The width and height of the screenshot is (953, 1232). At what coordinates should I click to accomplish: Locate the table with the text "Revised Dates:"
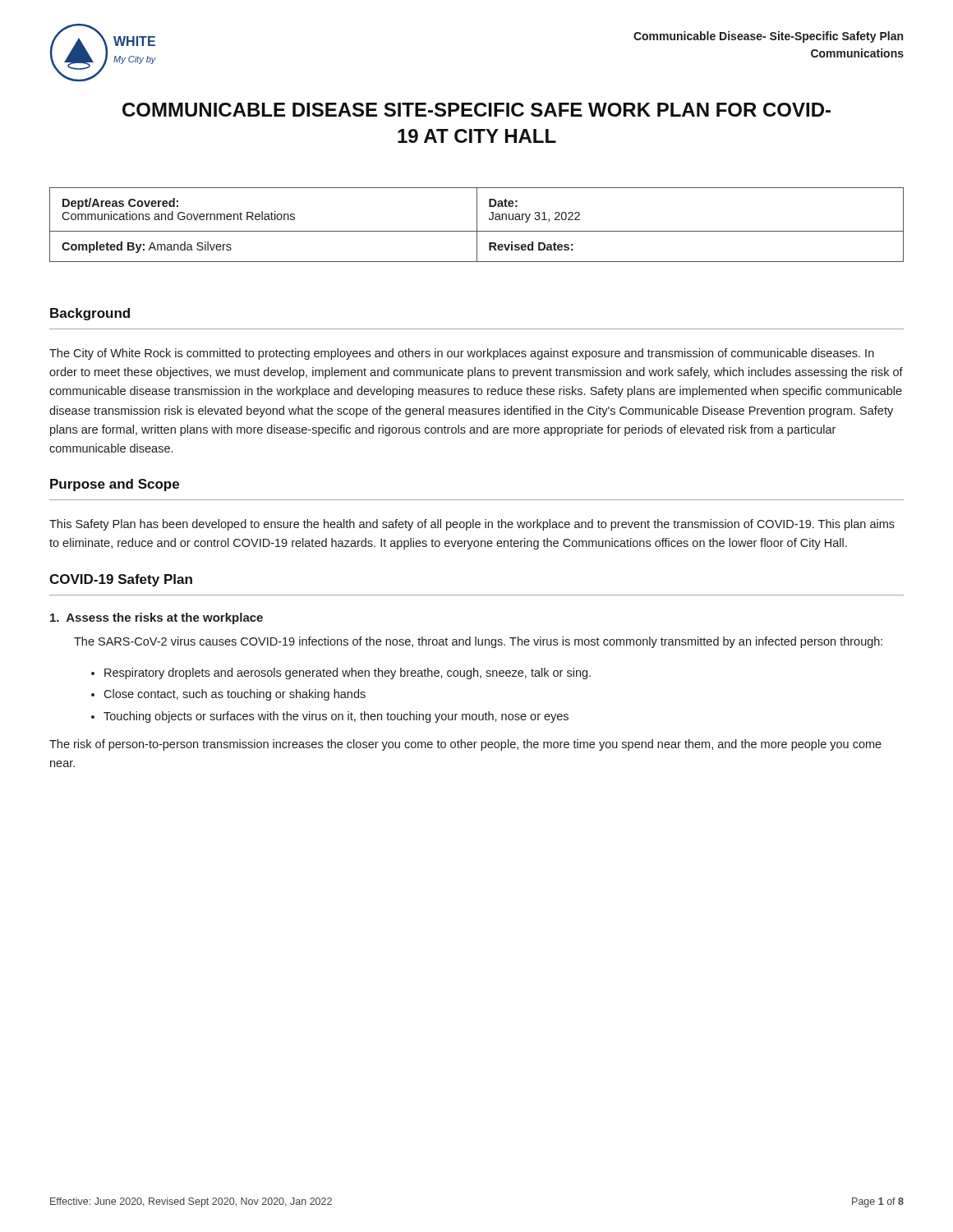click(x=476, y=225)
